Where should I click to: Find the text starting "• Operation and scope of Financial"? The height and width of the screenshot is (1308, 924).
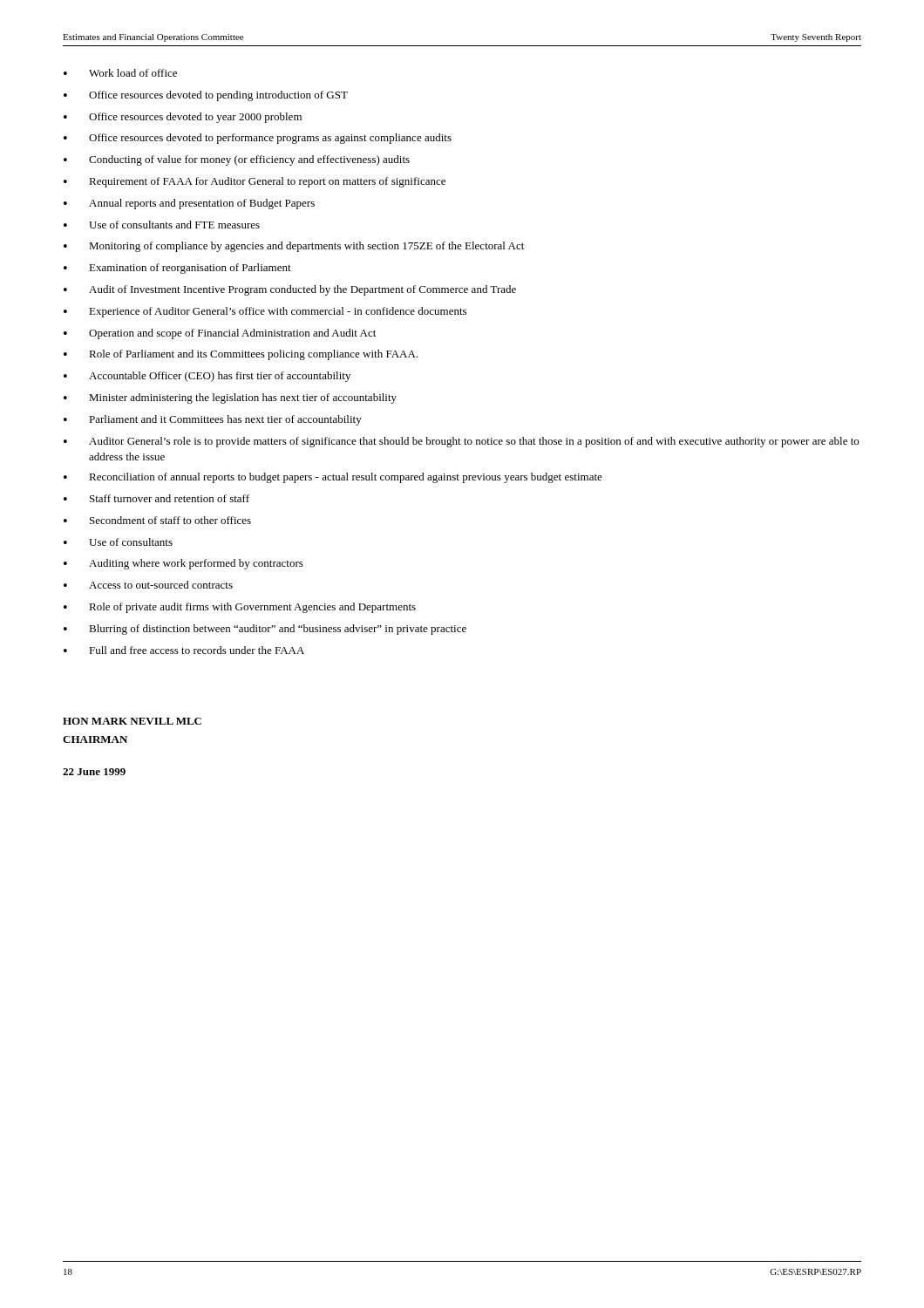[220, 334]
